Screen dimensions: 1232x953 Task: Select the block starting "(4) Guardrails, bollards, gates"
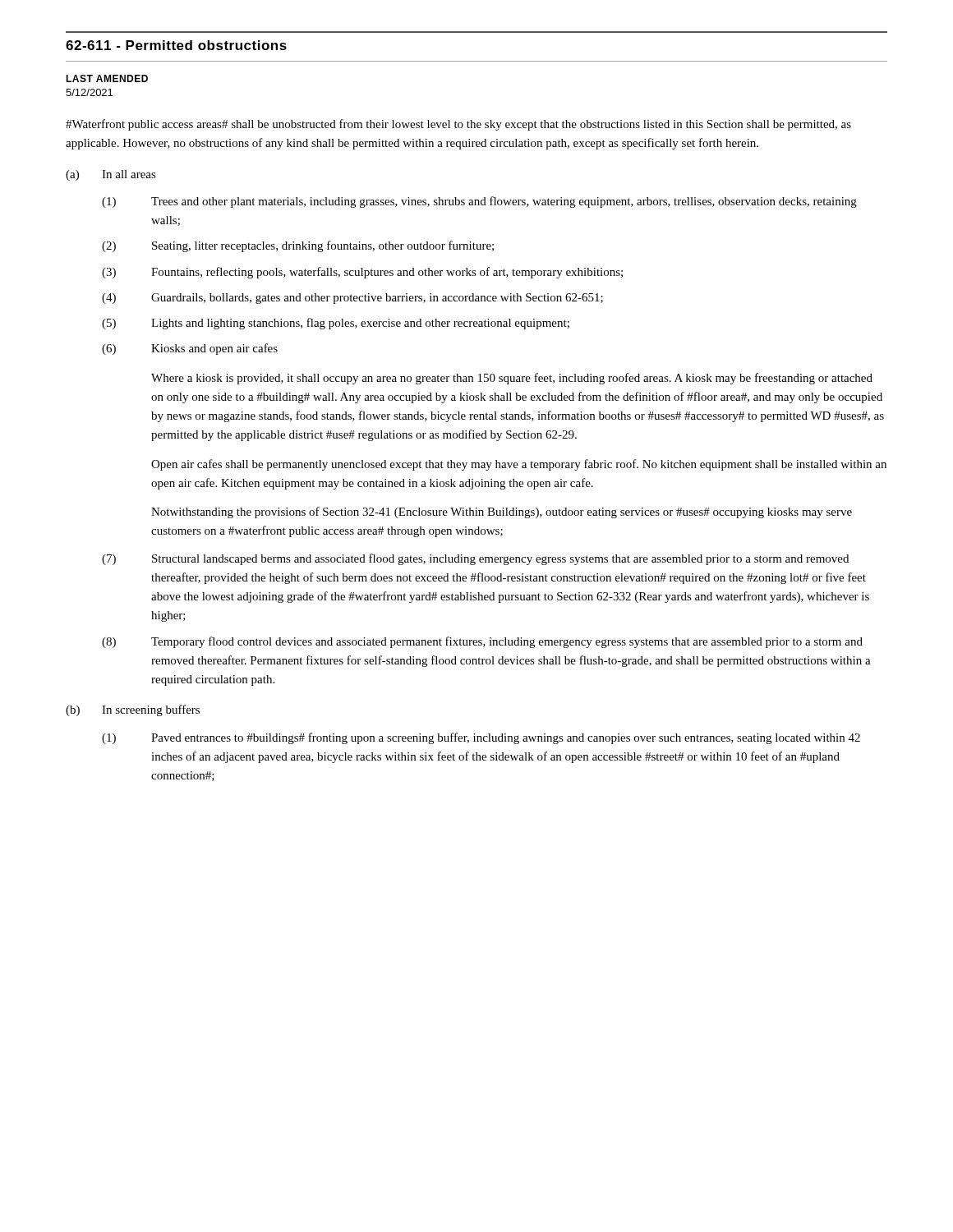pos(495,298)
